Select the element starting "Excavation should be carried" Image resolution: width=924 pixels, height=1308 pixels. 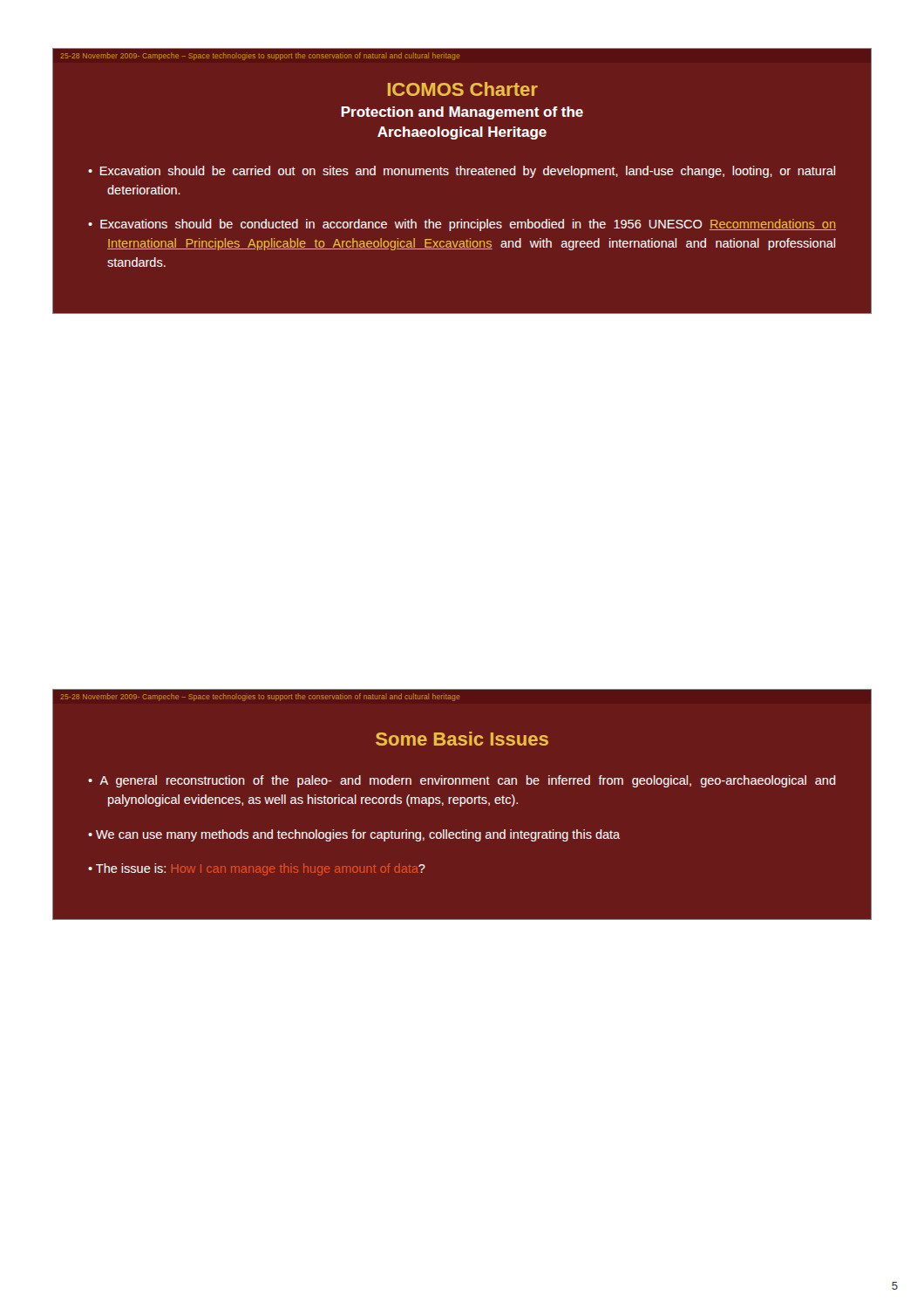click(x=468, y=180)
